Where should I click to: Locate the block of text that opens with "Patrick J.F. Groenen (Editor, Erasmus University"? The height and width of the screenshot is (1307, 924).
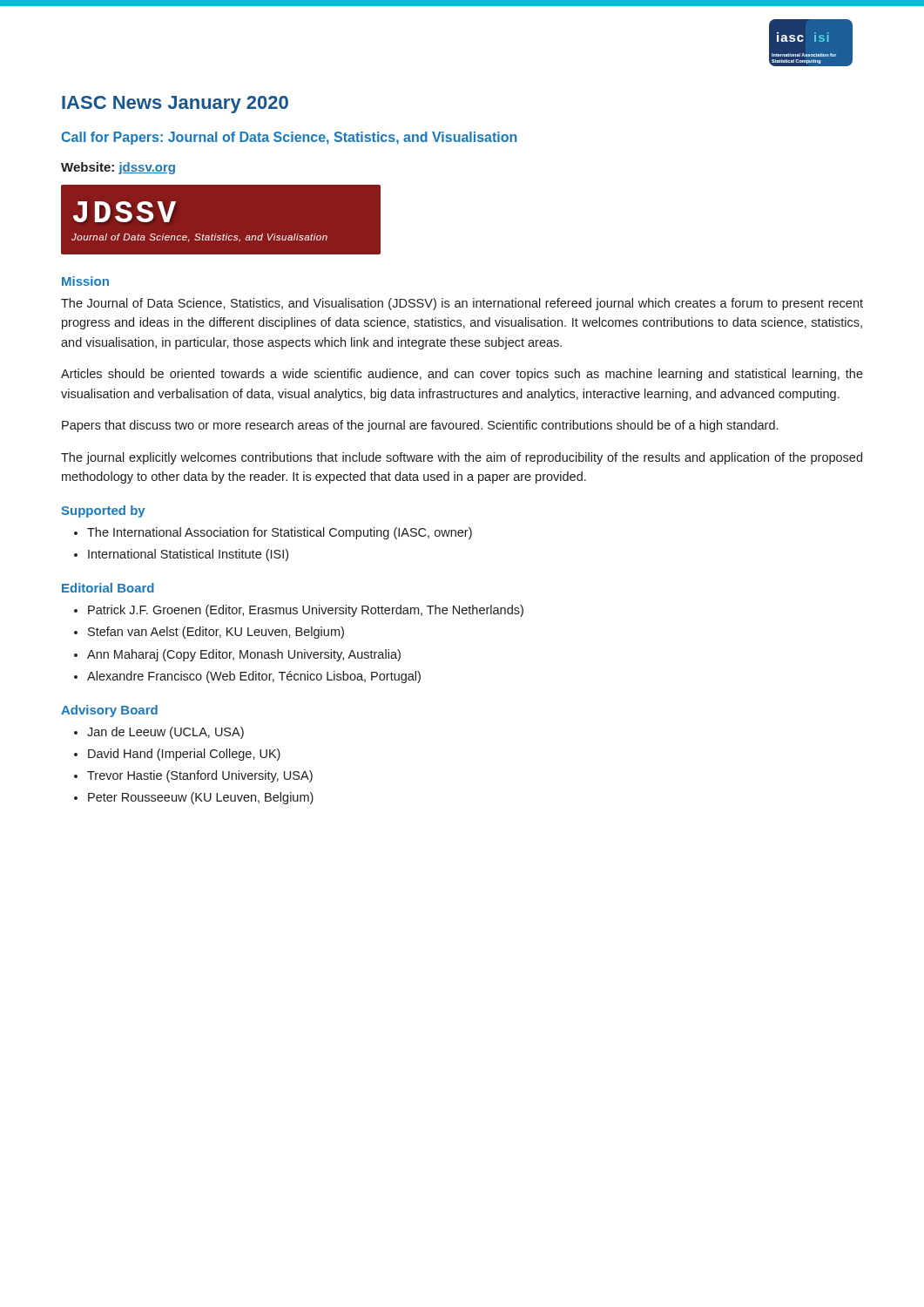(306, 610)
